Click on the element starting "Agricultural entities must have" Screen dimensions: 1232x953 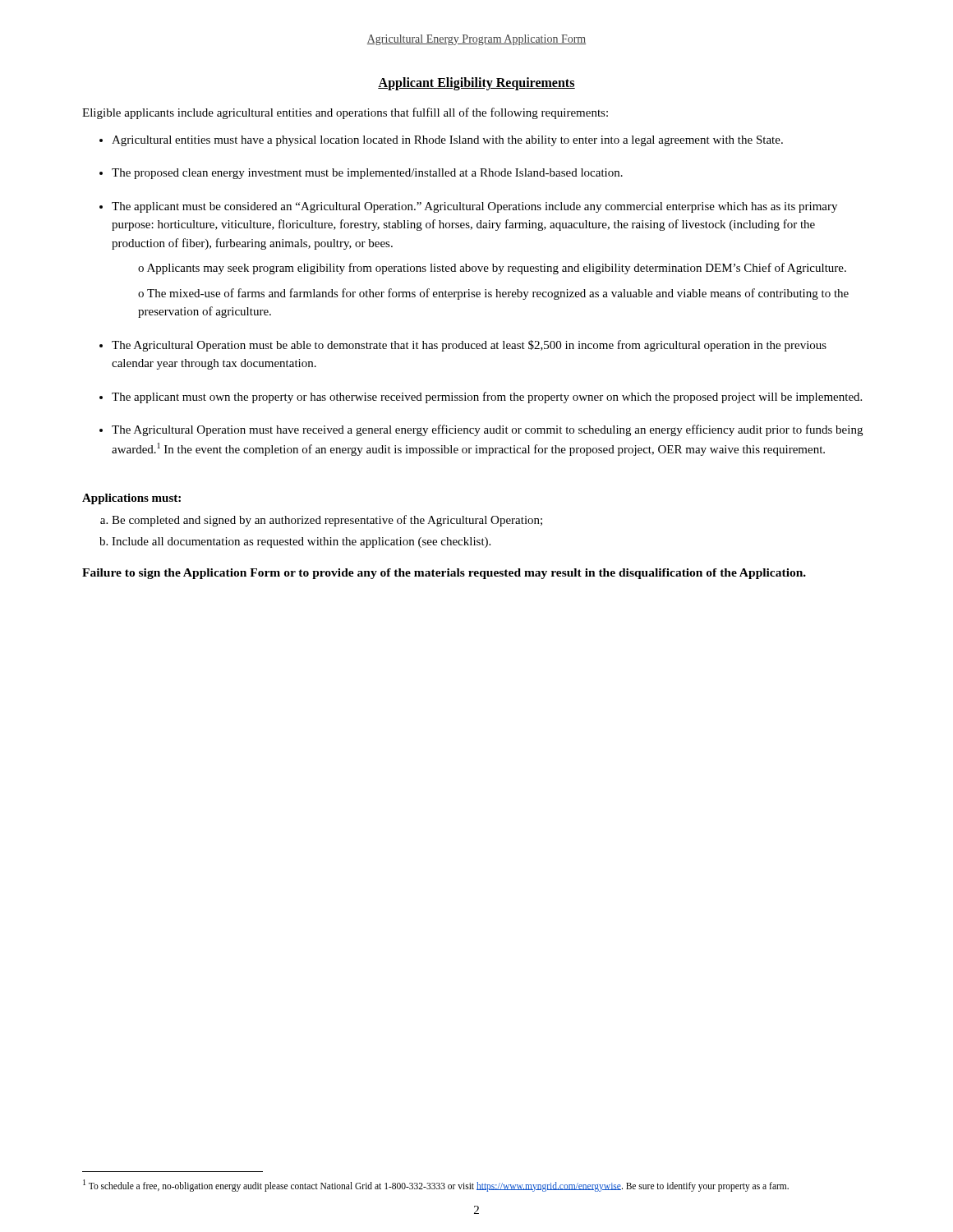448,139
